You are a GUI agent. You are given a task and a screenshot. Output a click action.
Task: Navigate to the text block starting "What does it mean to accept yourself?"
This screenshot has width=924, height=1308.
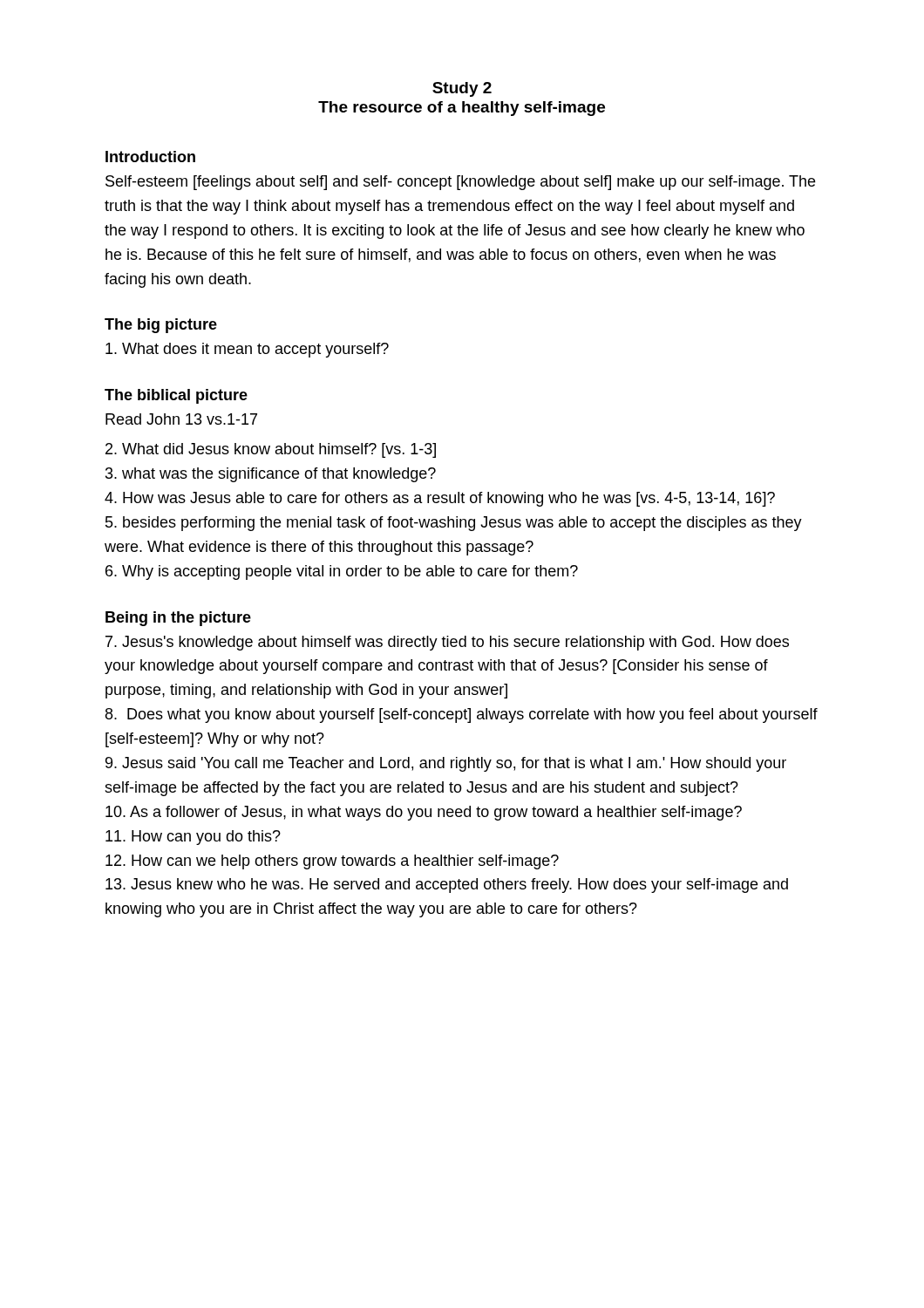[247, 349]
